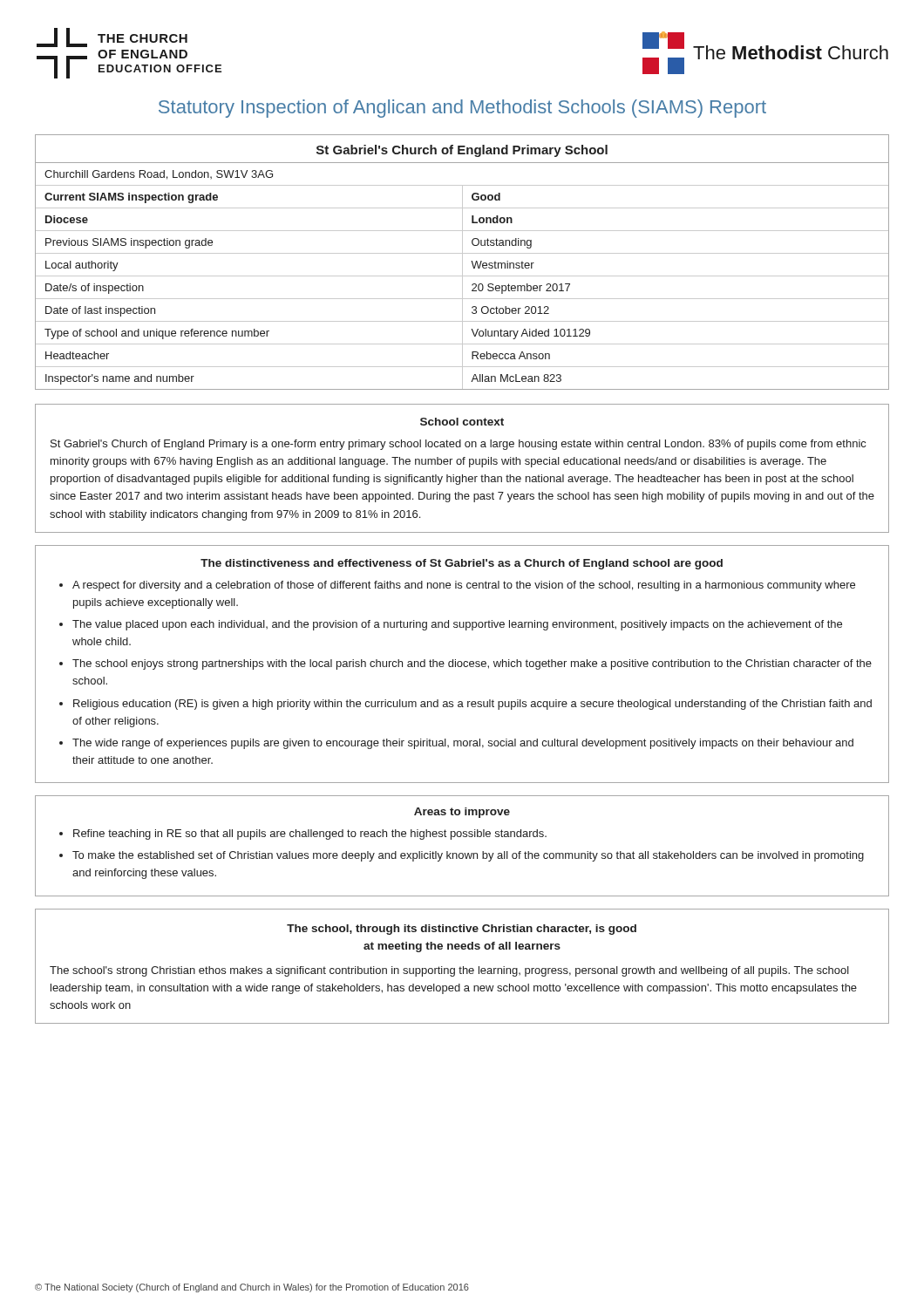This screenshot has width=924, height=1308.
Task: Click on the list item that says "To make the established set of Christian"
Action: (468, 864)
